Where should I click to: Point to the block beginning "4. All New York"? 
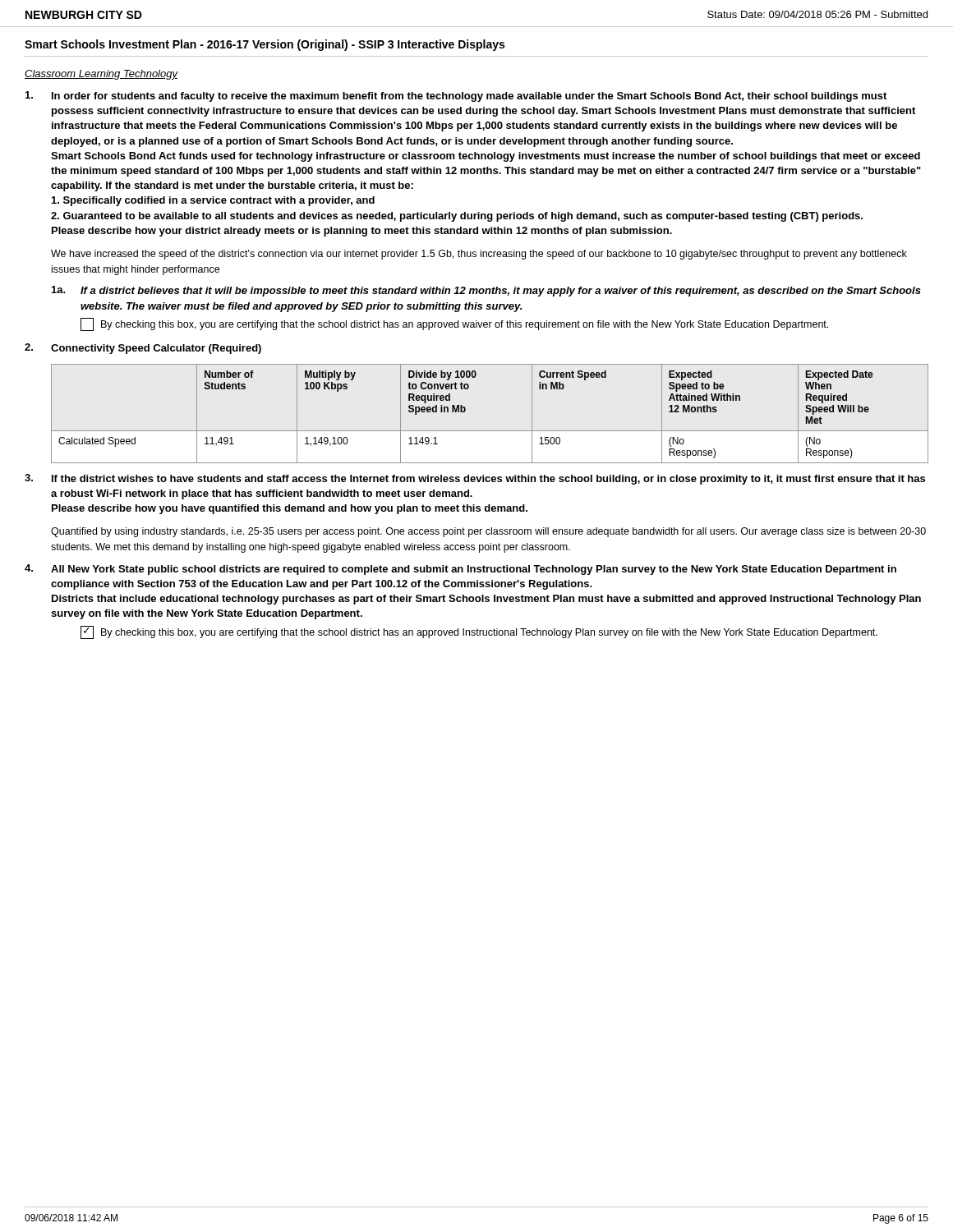476,601
